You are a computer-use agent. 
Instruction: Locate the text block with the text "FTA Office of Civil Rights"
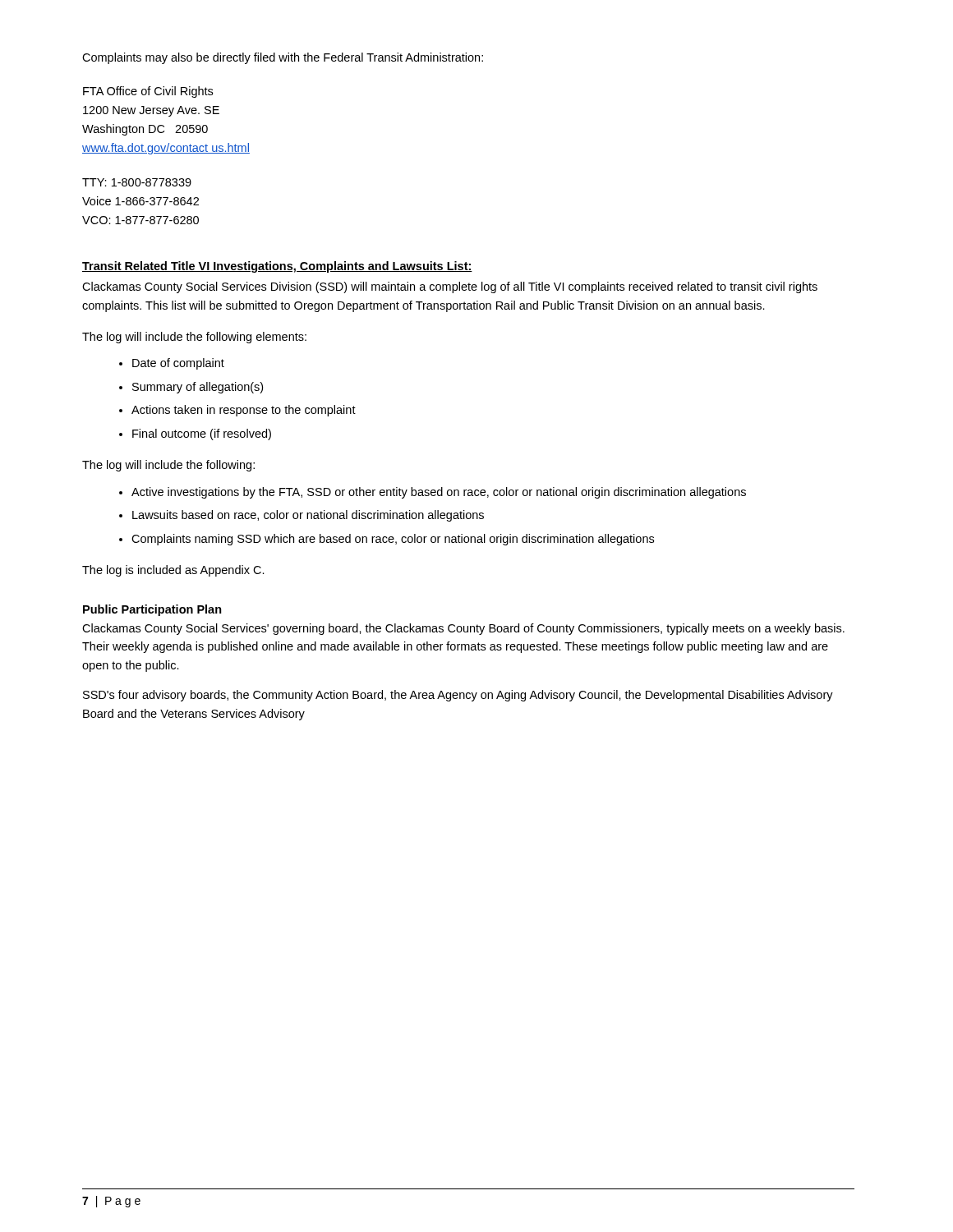(x=166, y=120)
